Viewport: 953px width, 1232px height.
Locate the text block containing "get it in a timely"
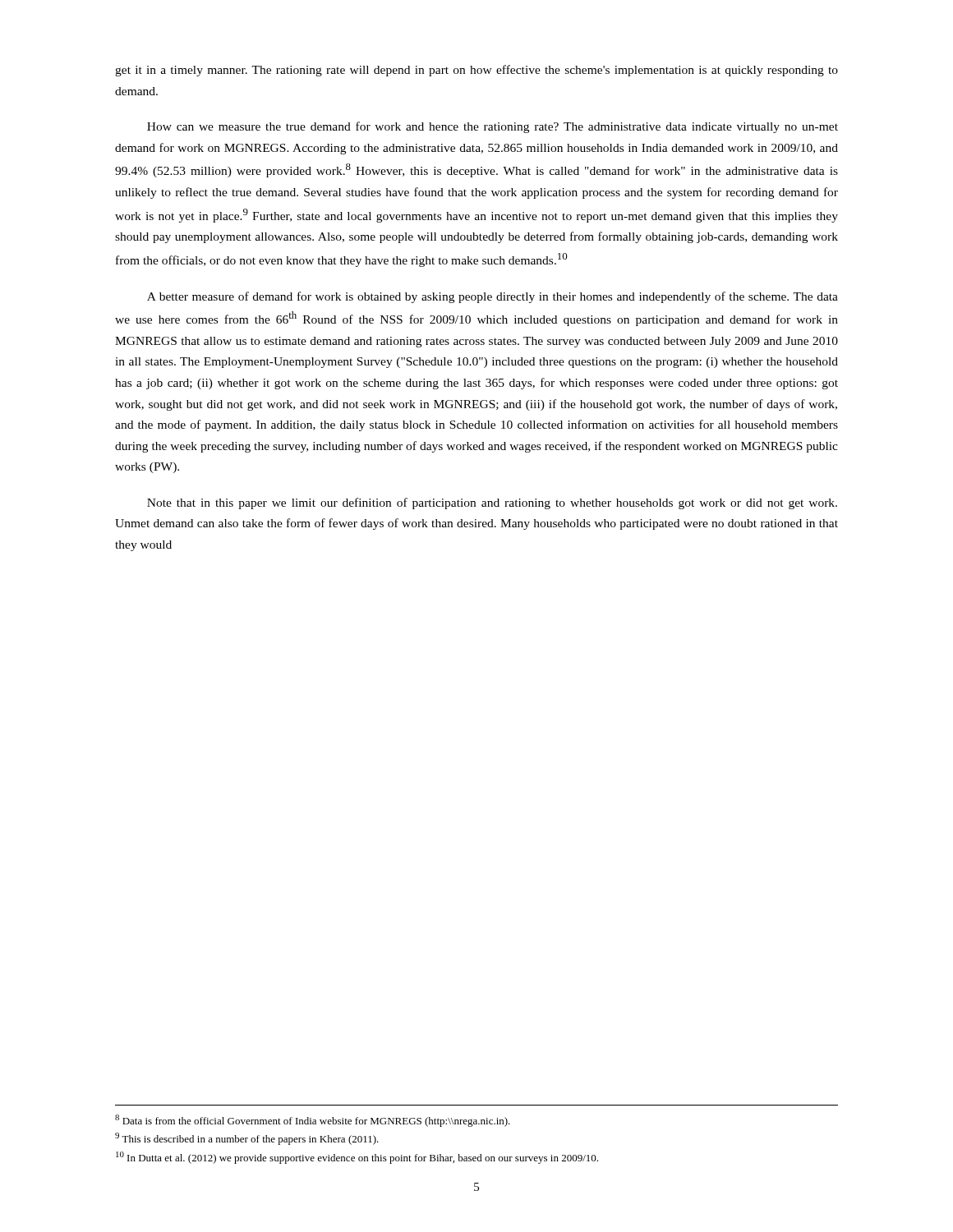(x=476, y=80)
